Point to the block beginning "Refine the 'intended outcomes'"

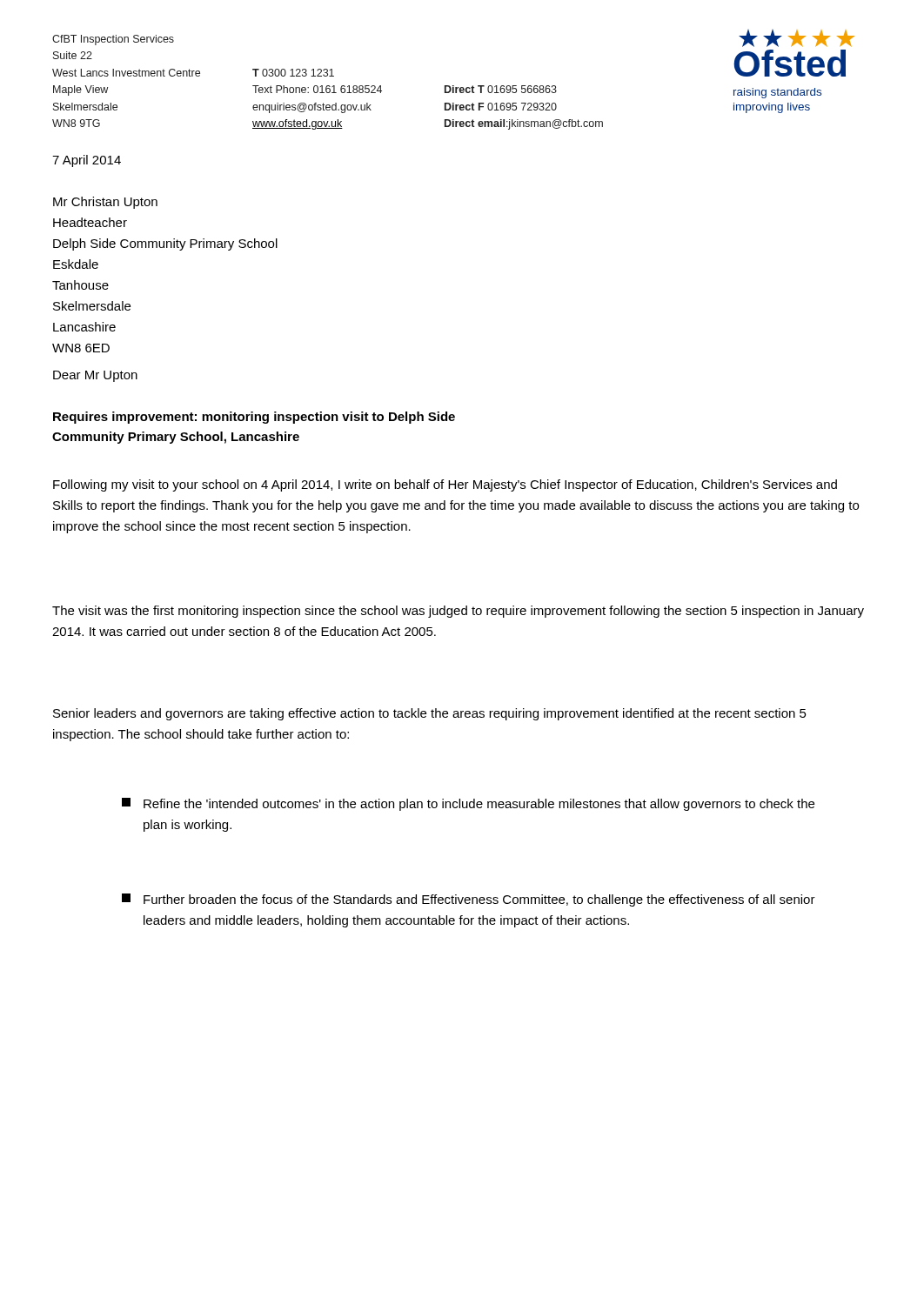(479, 814)
